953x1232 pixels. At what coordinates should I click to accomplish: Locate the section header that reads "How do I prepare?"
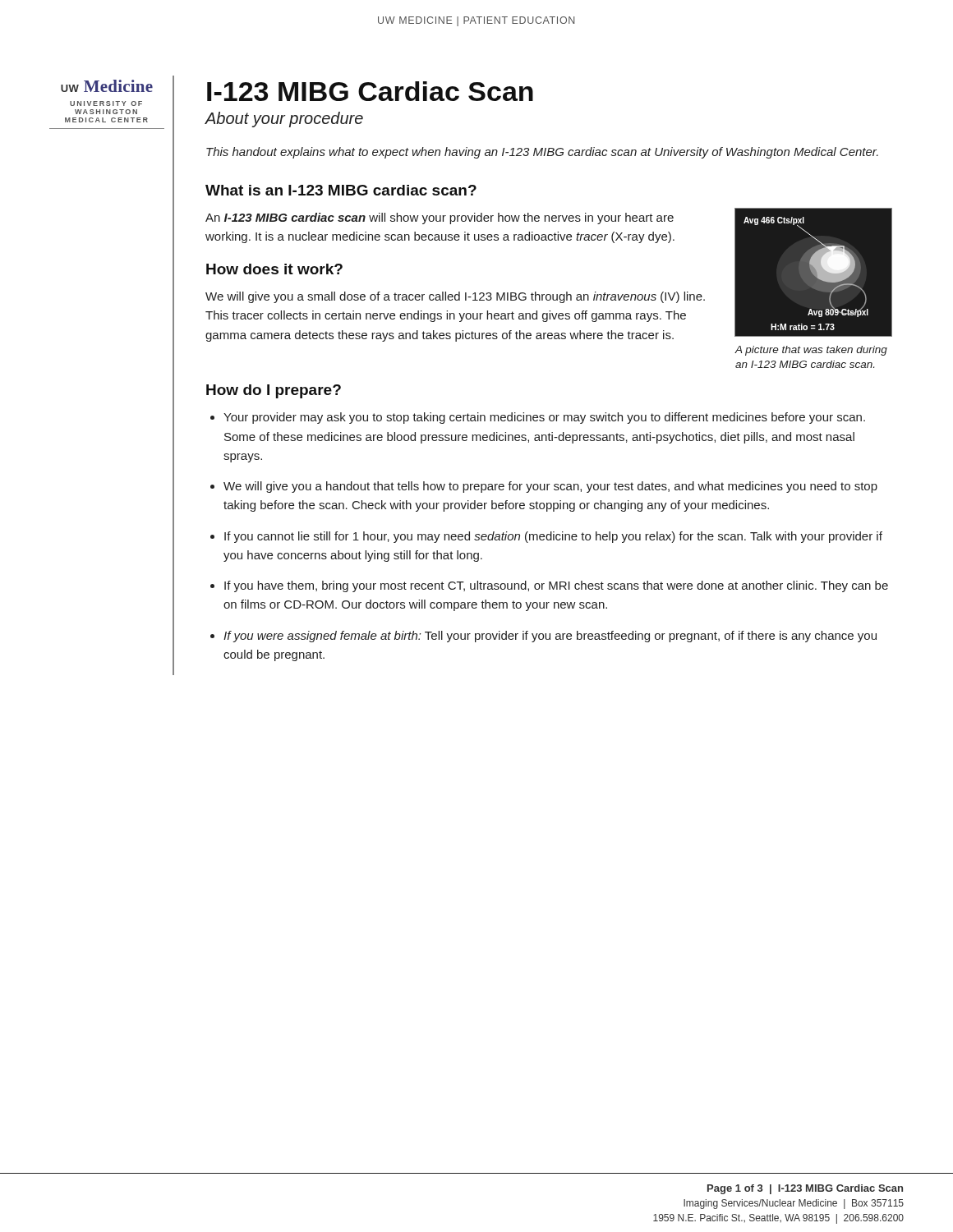click(273, 390)
